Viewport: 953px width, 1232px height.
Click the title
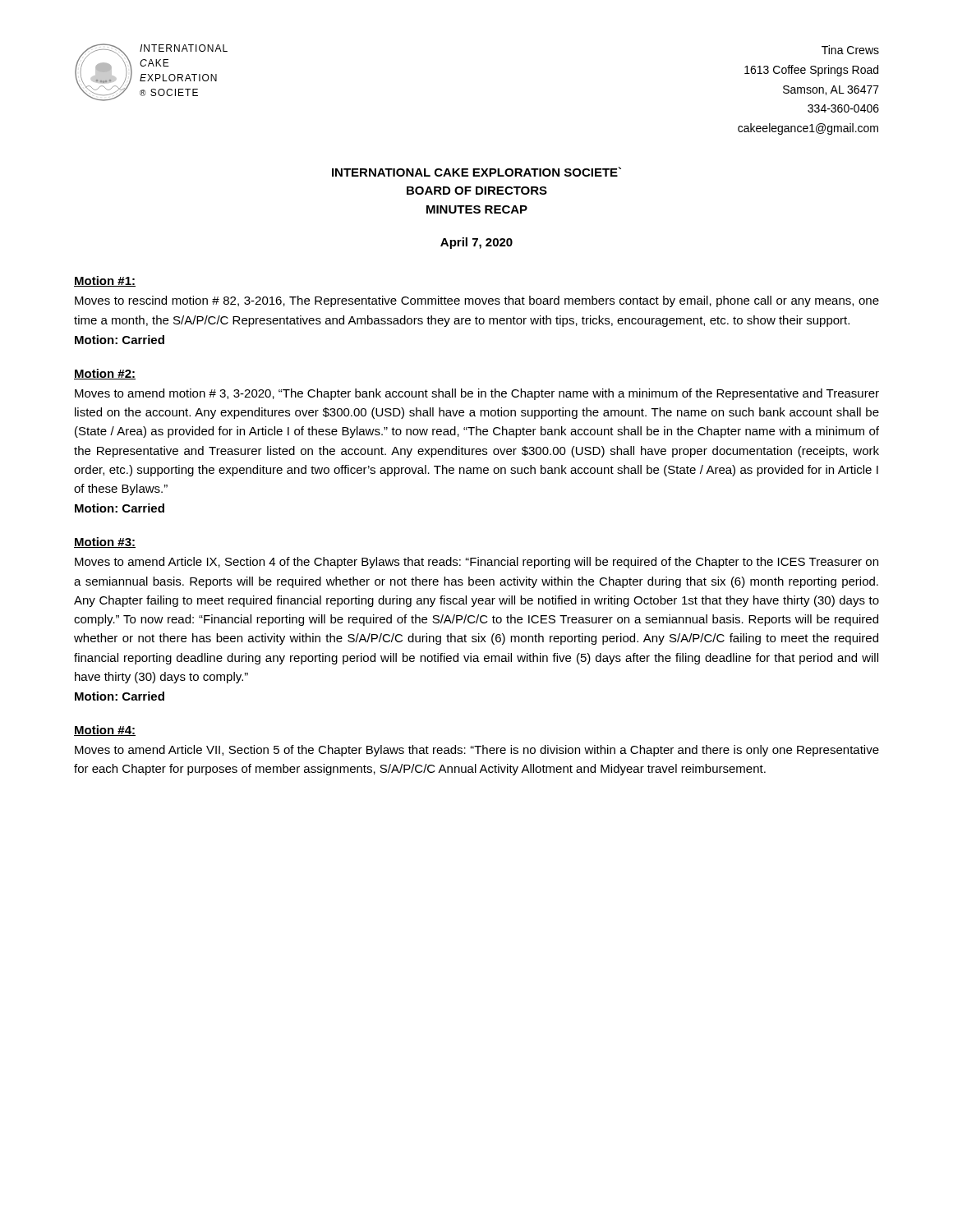point(476,191)
